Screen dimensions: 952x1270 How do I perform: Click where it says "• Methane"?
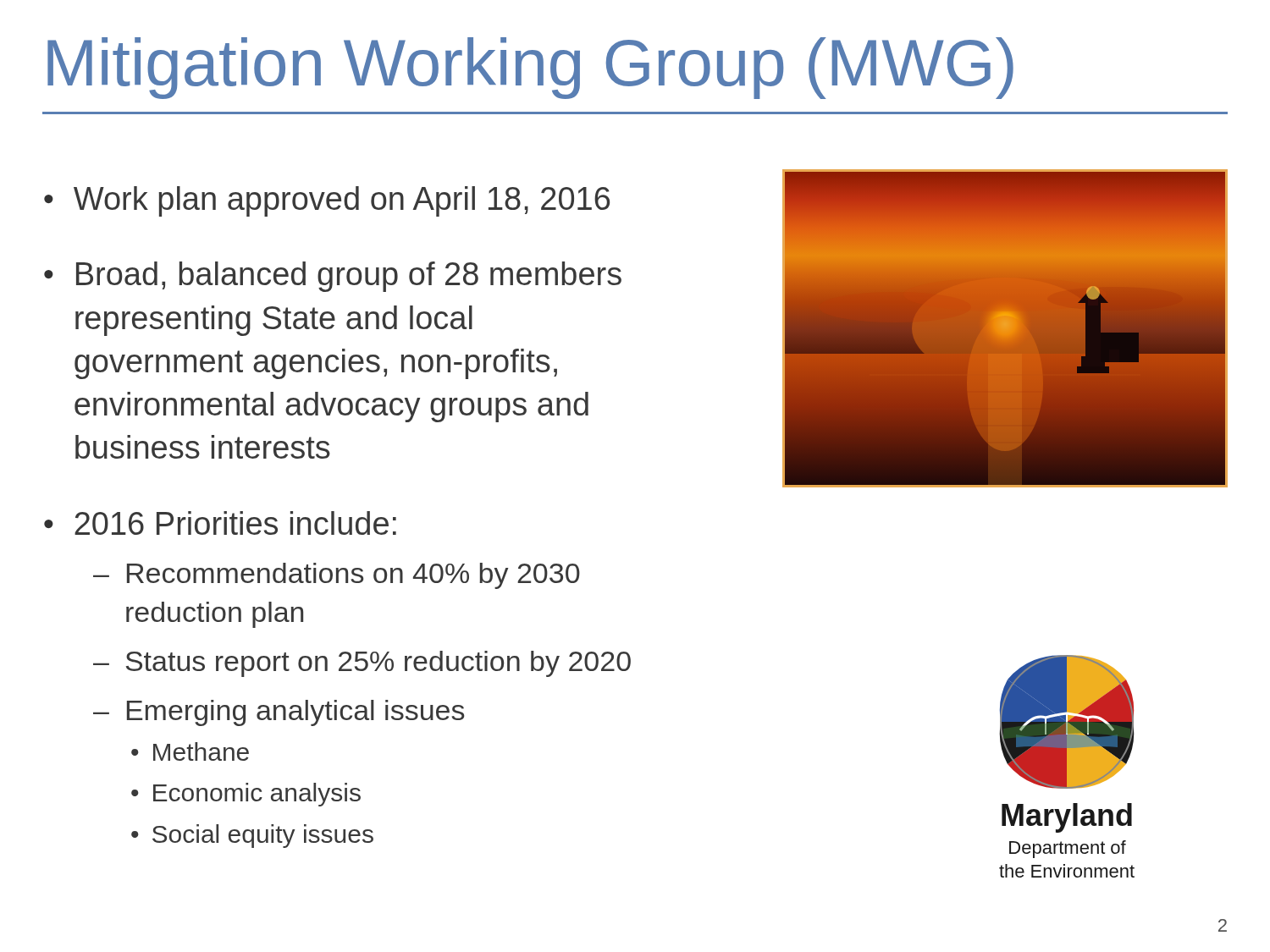pyautogui.click(x=190, y=752)
